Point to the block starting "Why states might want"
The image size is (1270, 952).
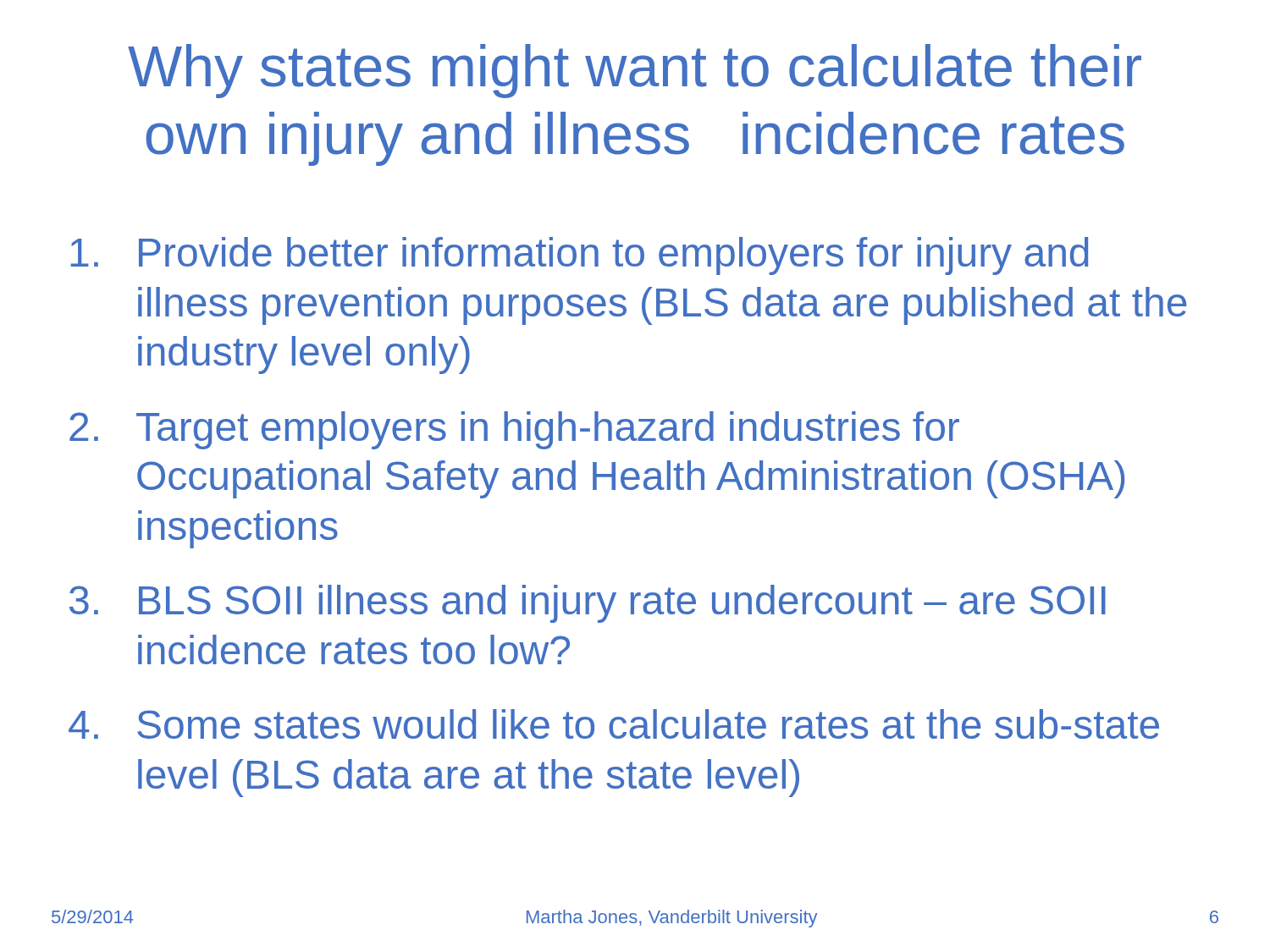click(x=635, y=100)
